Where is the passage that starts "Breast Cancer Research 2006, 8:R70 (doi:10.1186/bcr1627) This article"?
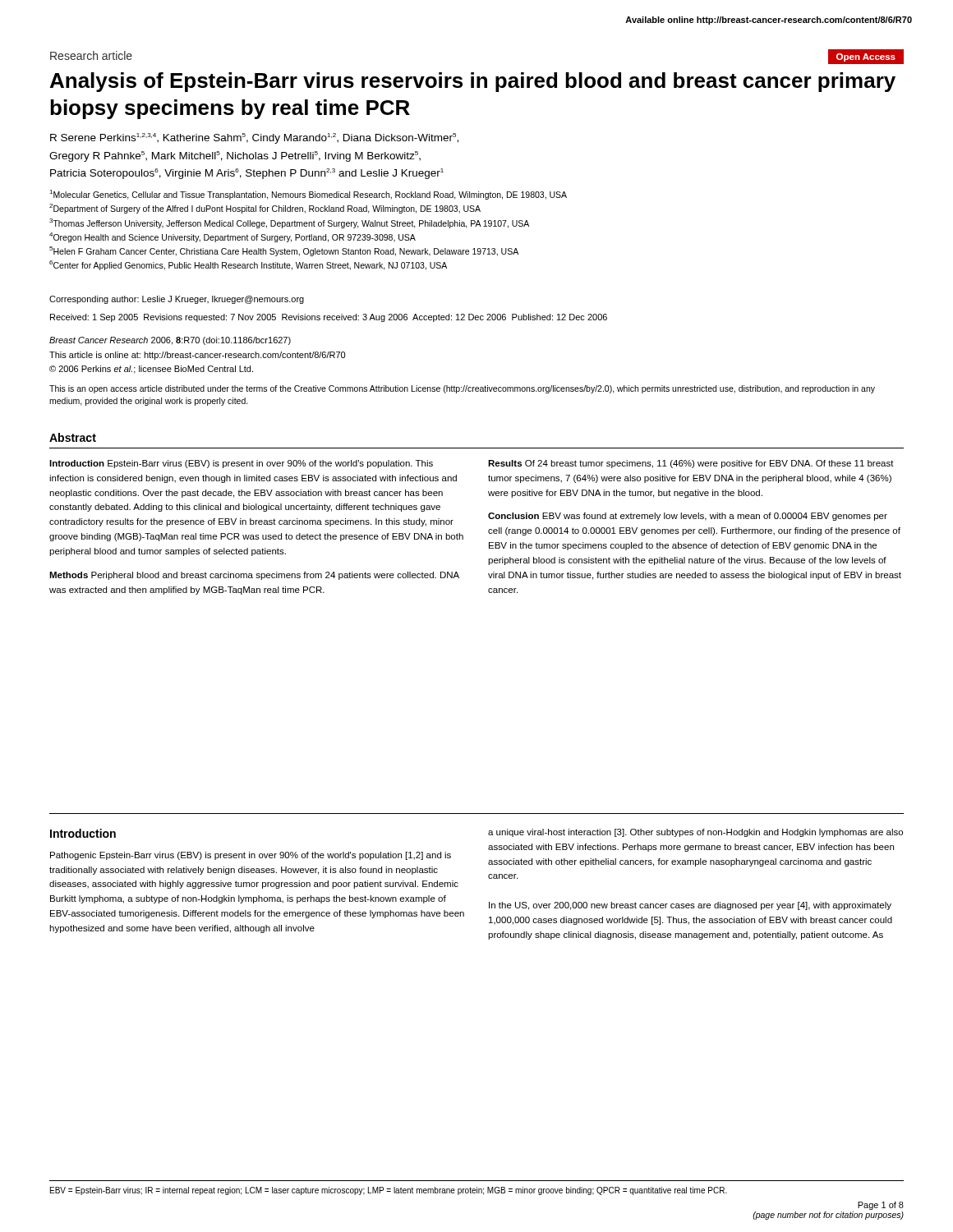Viewport: 953px width, 1232px height. [197, 355]
